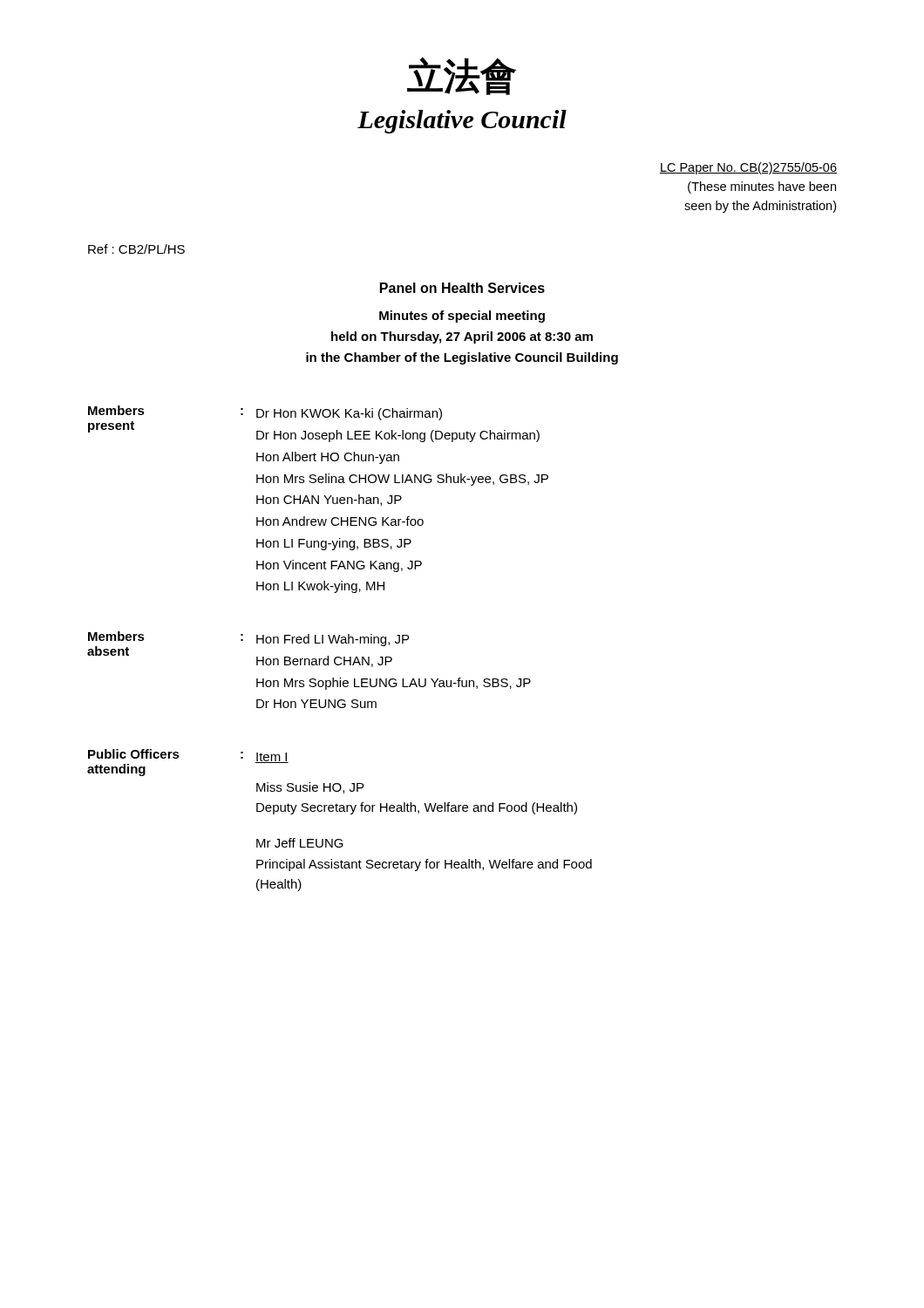
Task: Select the region starting "LC Paper No."
Action: [748, 186]
